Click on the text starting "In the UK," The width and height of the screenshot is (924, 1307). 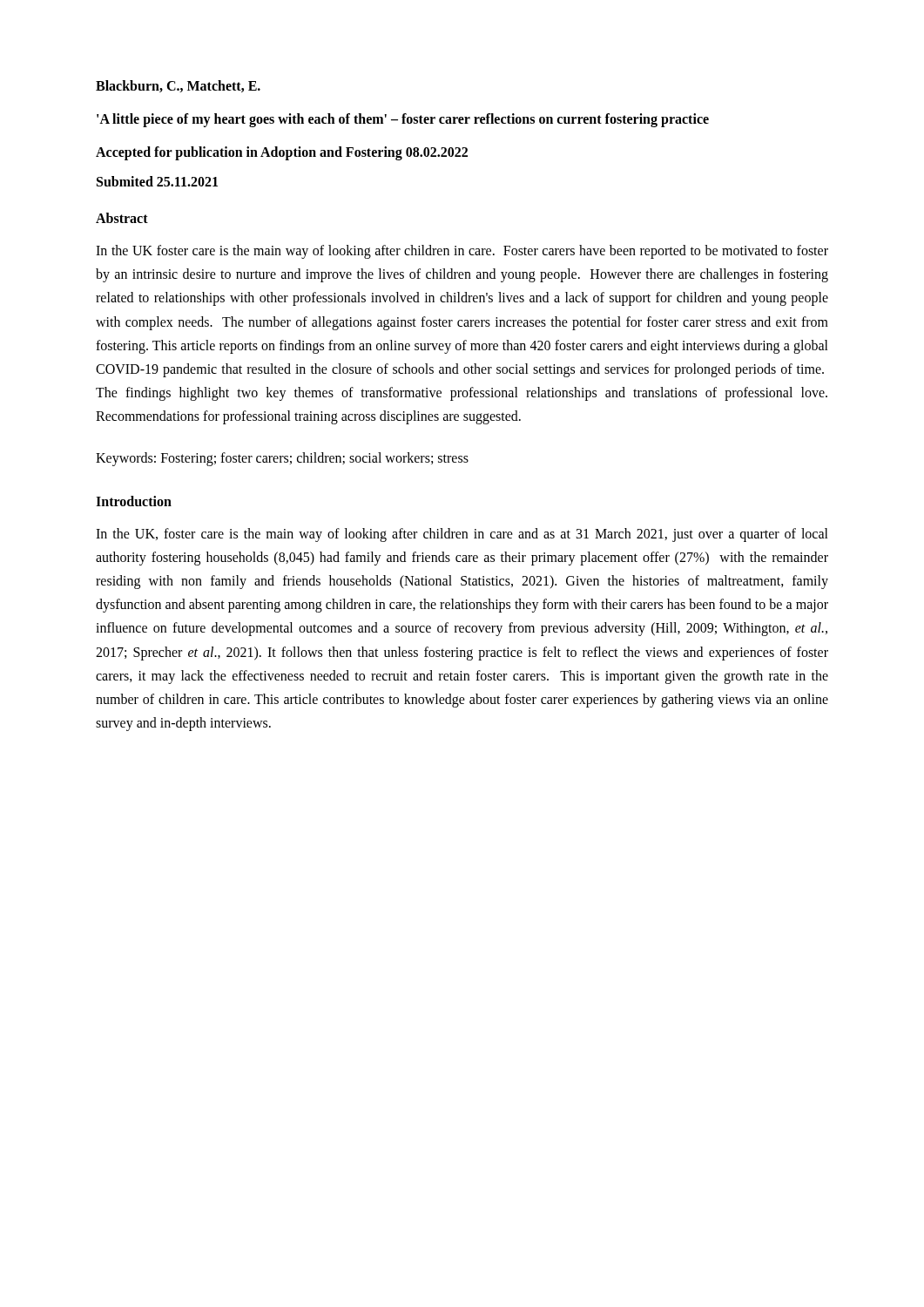[x=462, y=628]
